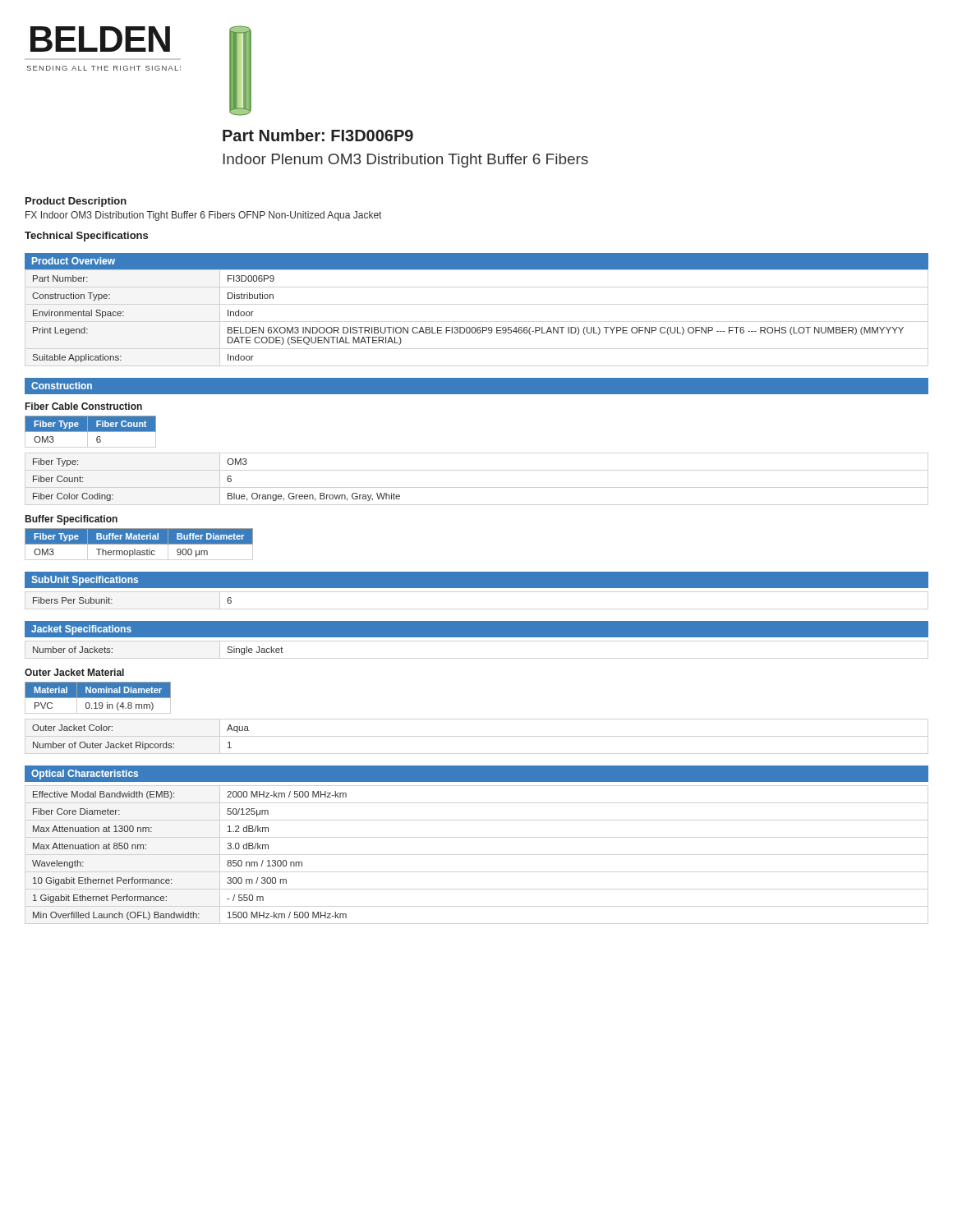Locate the region starting "Fiber Cable Construction"
953x1232 pixels.
(84, 407)
